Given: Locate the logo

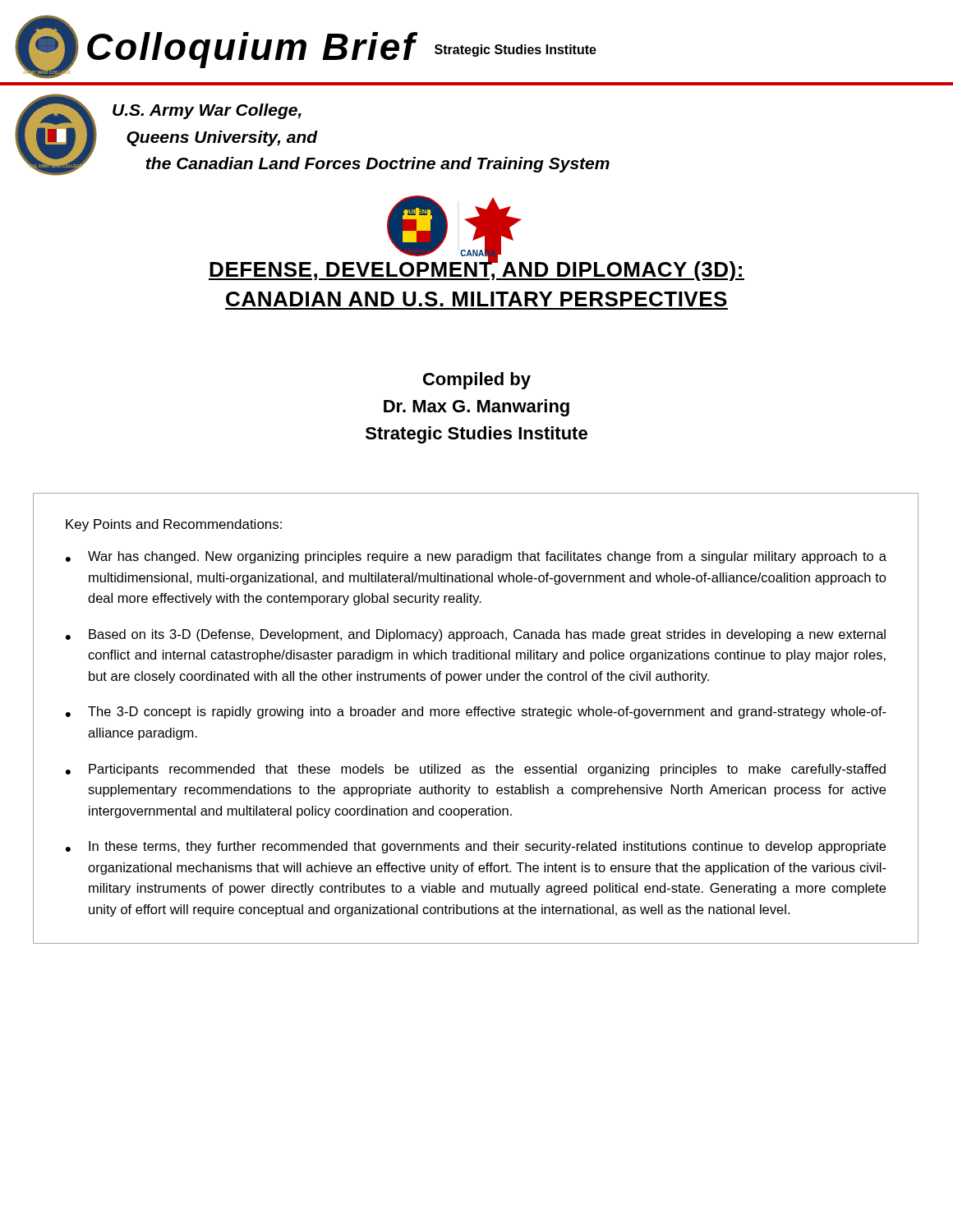Looking at the screenshot, I should (x=476, y=231).
